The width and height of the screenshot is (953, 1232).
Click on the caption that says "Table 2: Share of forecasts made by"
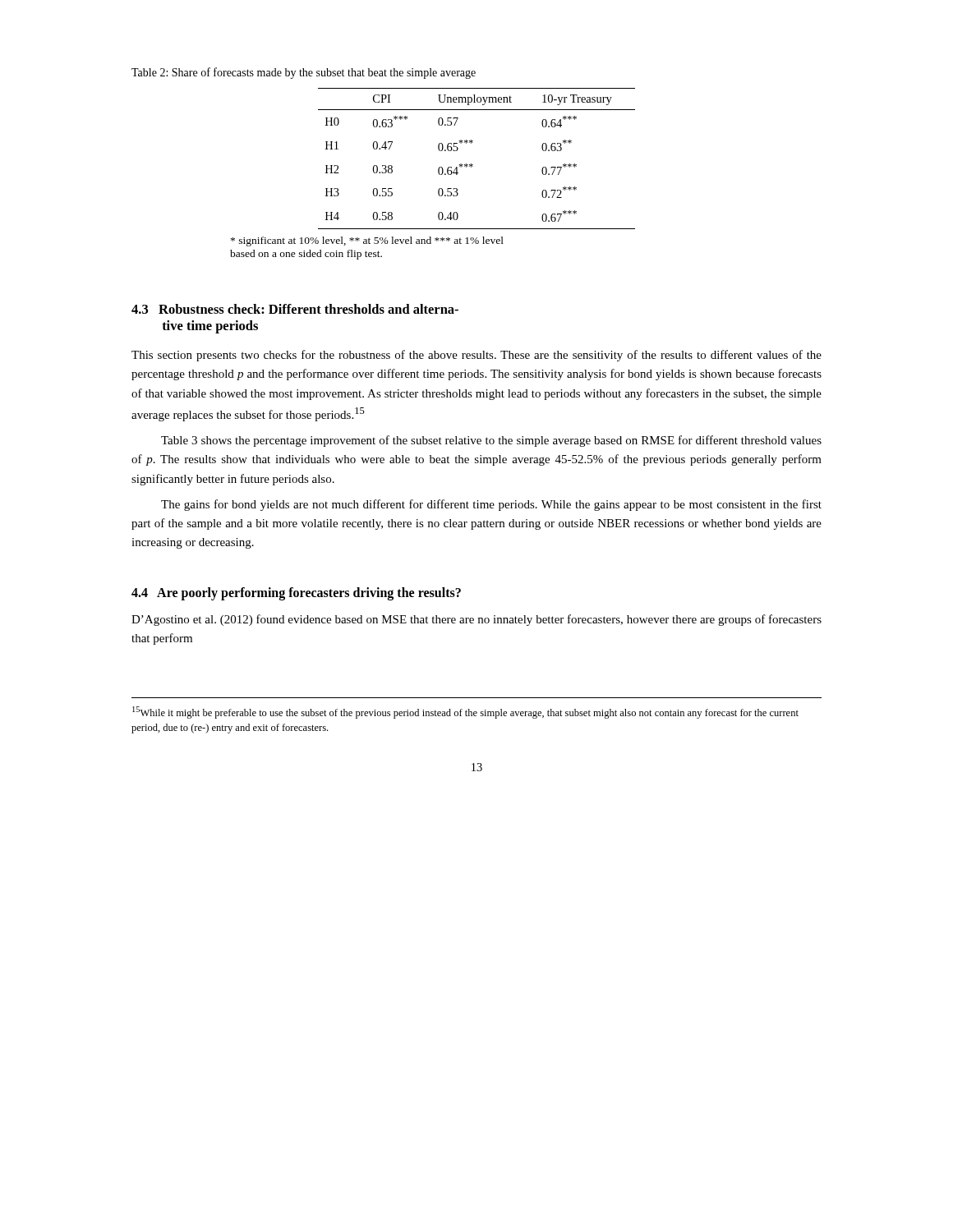click(x=304, y=73)
